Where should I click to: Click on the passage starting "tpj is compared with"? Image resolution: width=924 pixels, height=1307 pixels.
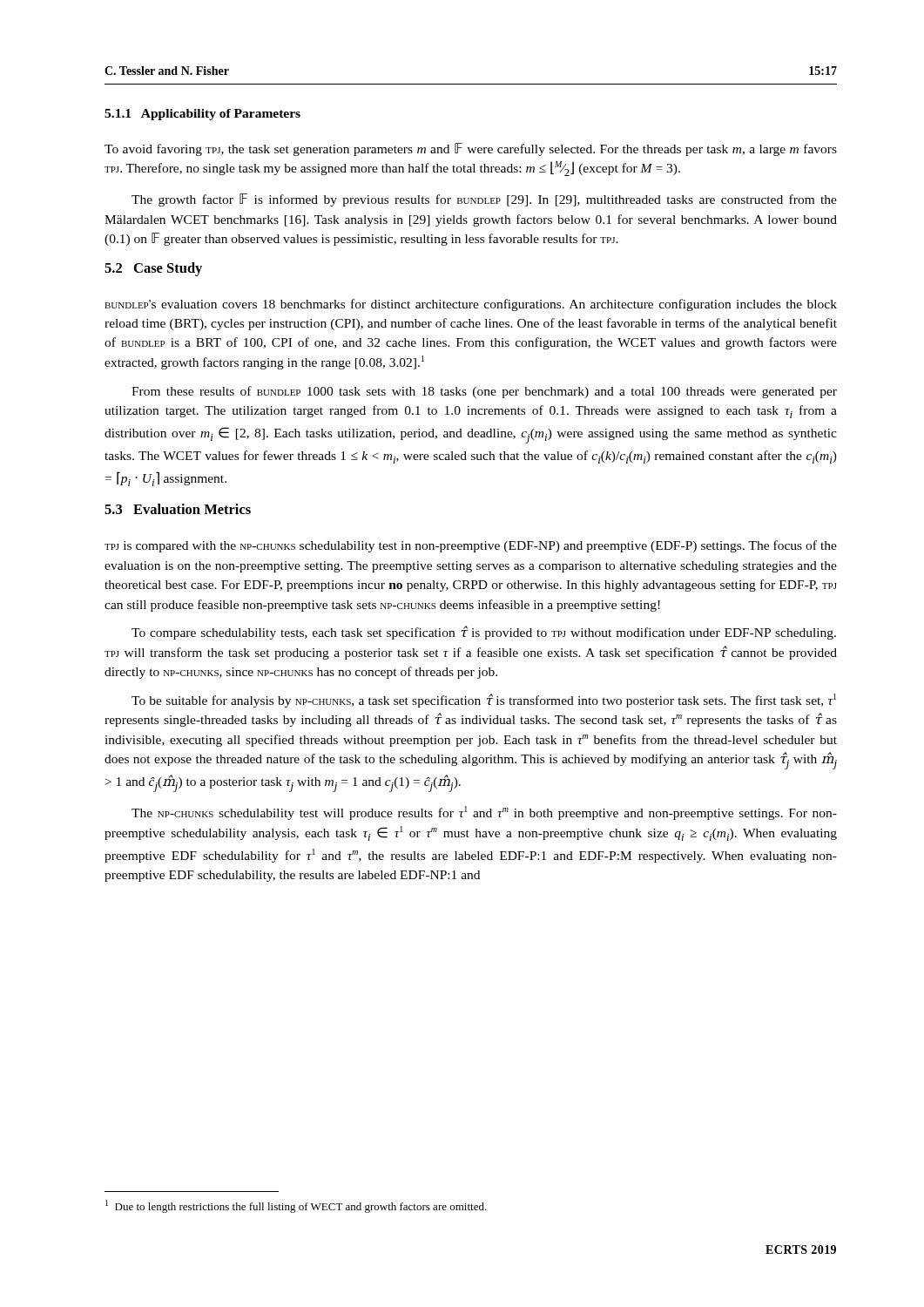[471, 575]
